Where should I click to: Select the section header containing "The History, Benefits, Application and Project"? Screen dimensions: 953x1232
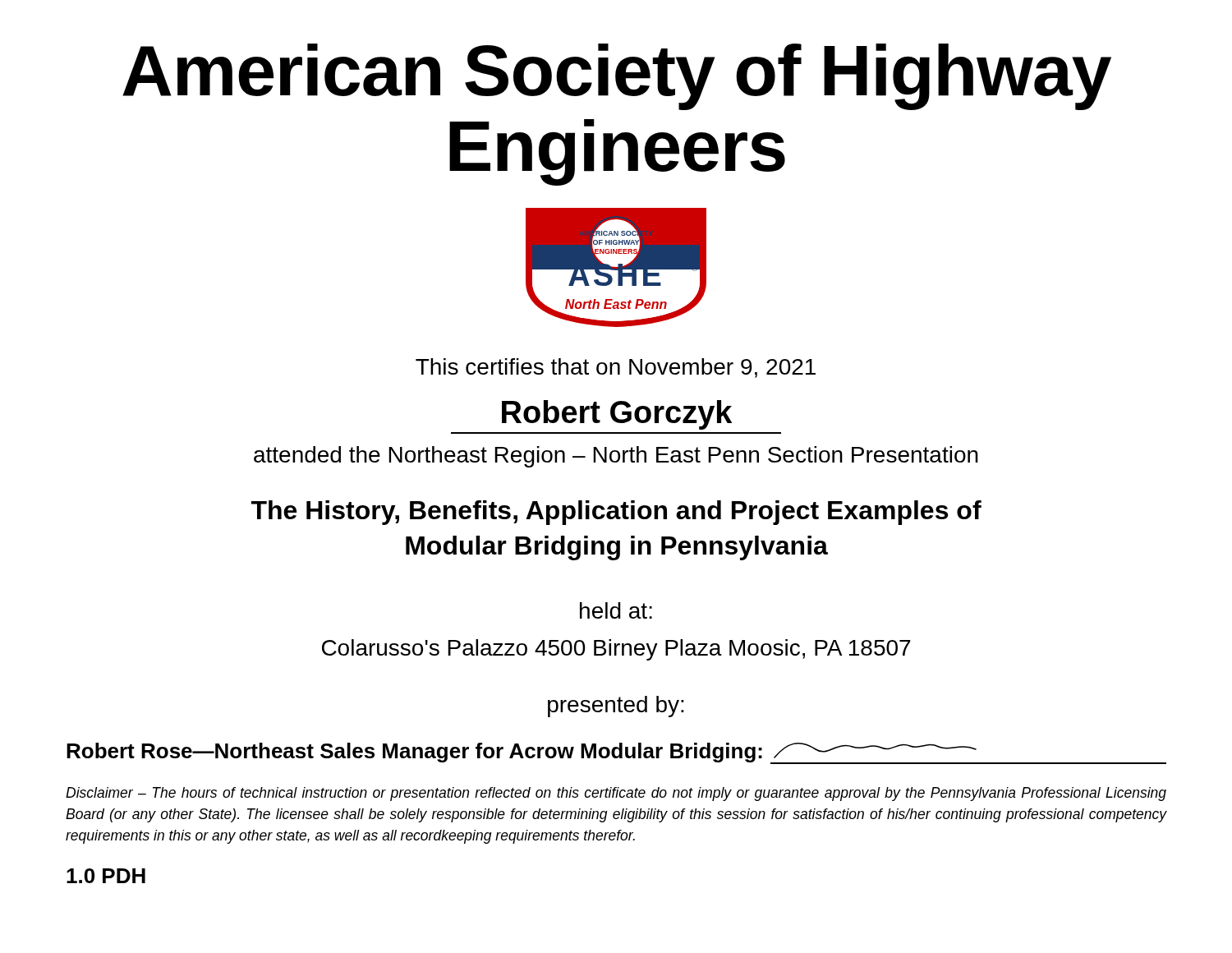(616, 528)
